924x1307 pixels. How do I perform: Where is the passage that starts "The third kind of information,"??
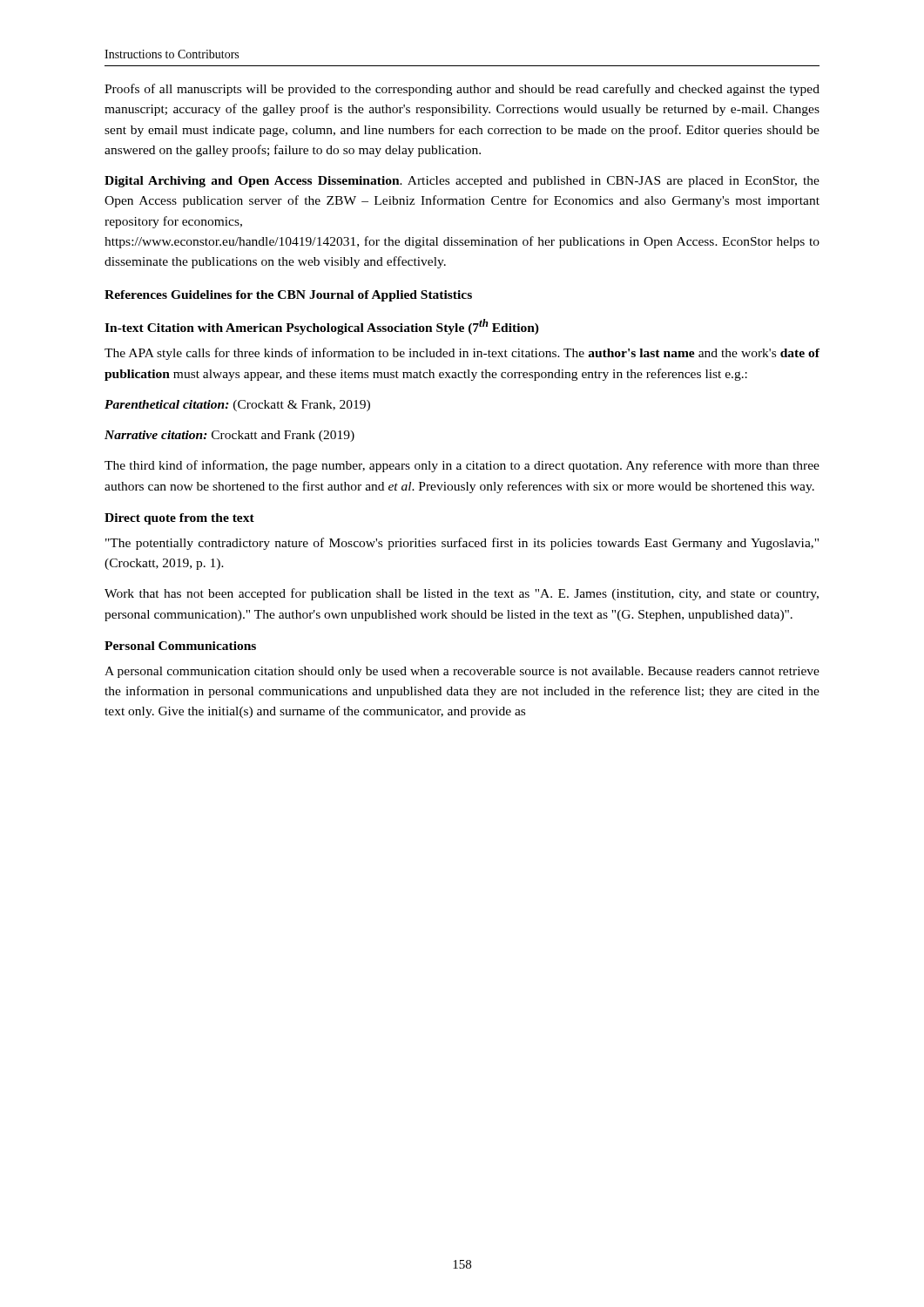462,475
